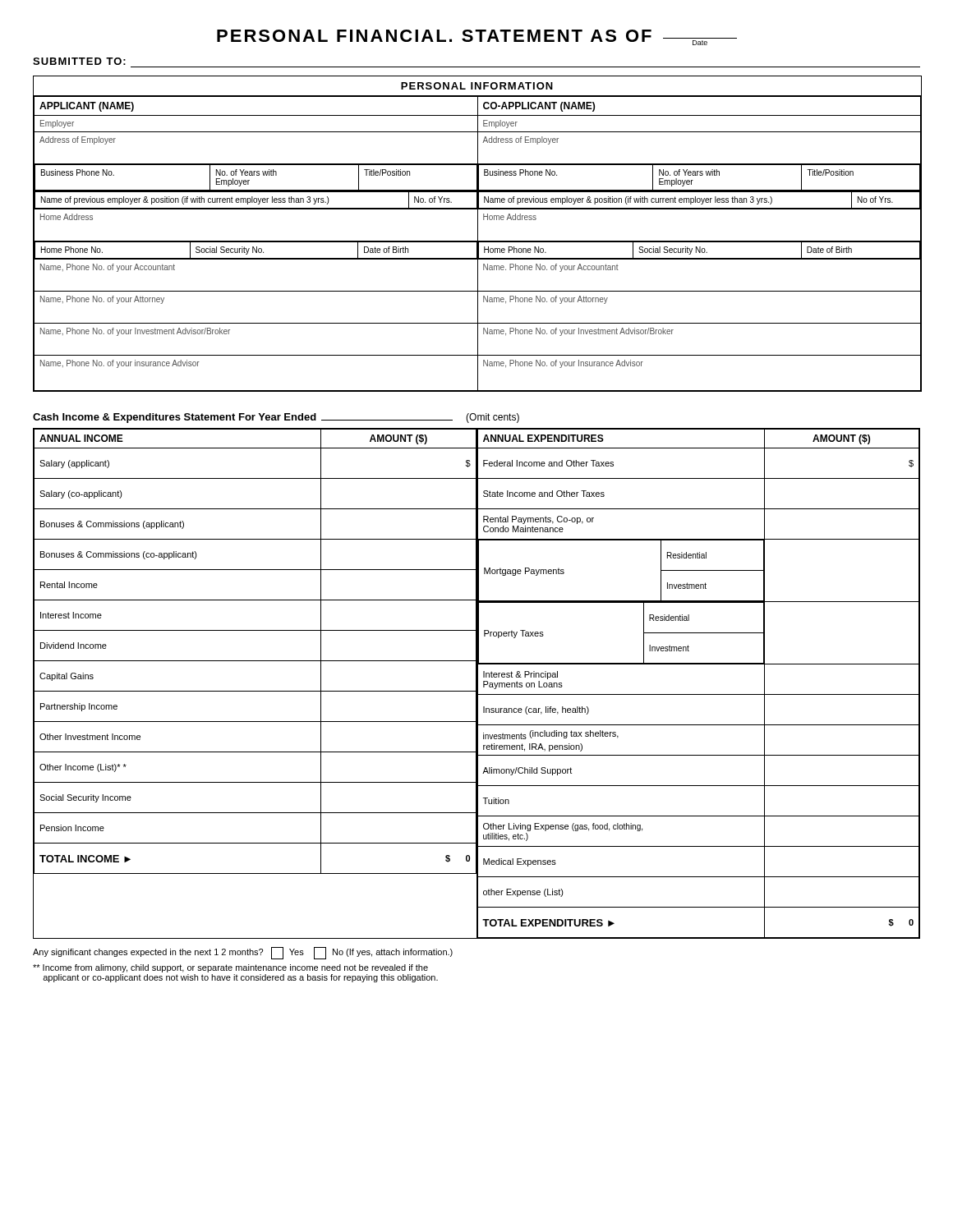Screen dimensions: 1232x953
Task: Click on the footnote that says "Any significant changes expected in the next 1"
Action: click(x=243, y=953)
